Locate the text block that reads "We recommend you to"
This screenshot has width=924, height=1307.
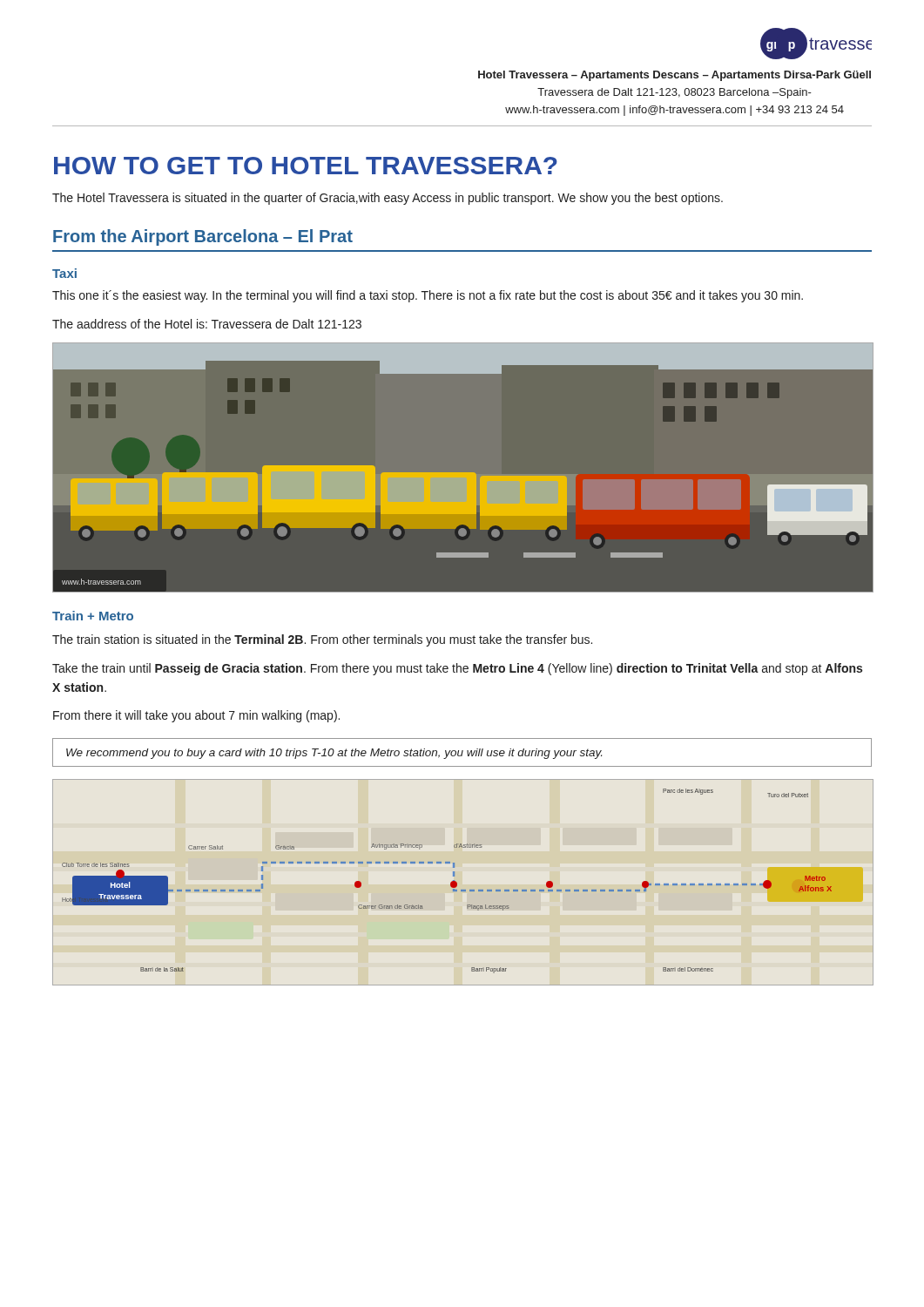[x=334, y=752]
